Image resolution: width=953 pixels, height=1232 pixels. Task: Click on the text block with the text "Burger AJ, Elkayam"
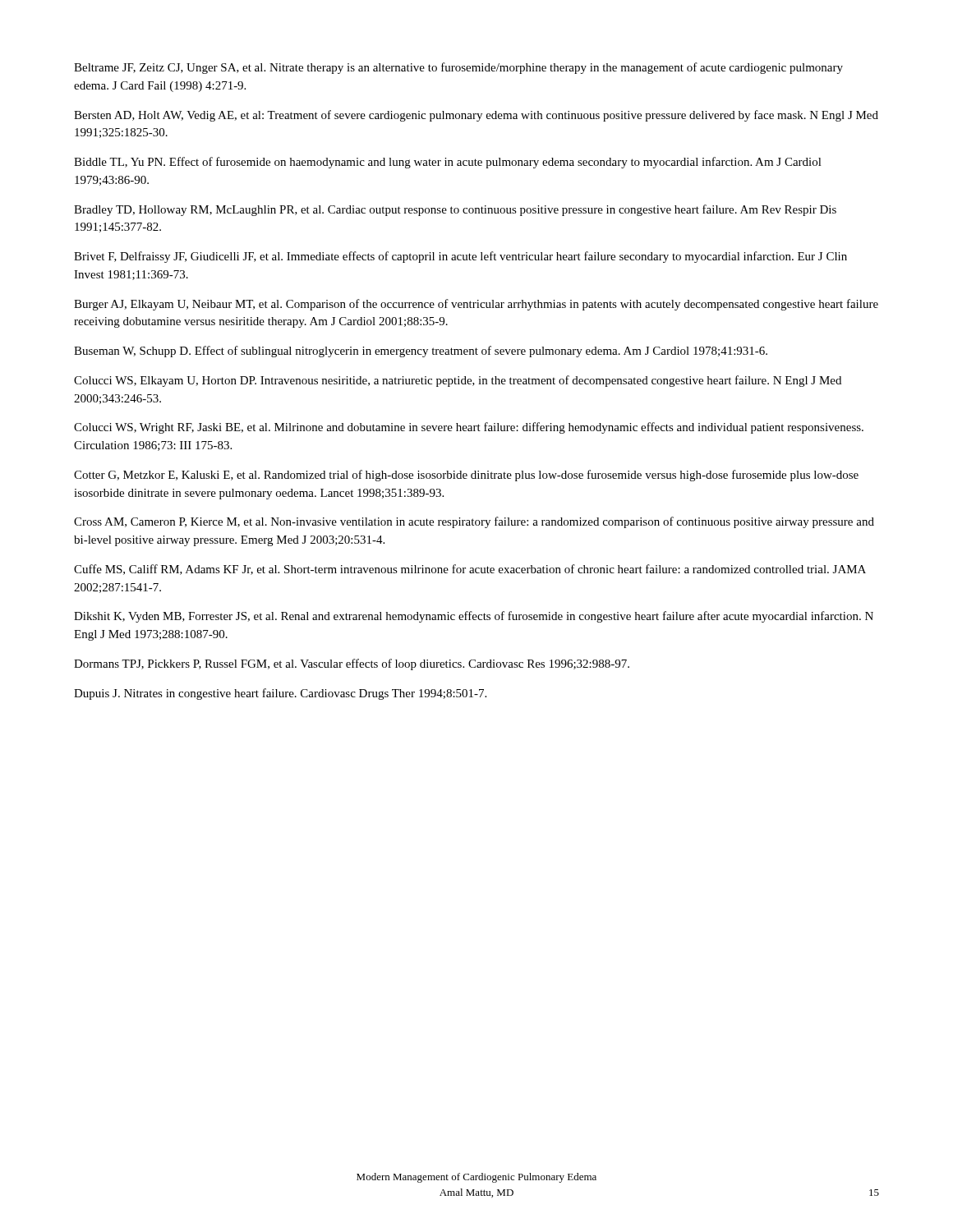[x=476, y=312]
